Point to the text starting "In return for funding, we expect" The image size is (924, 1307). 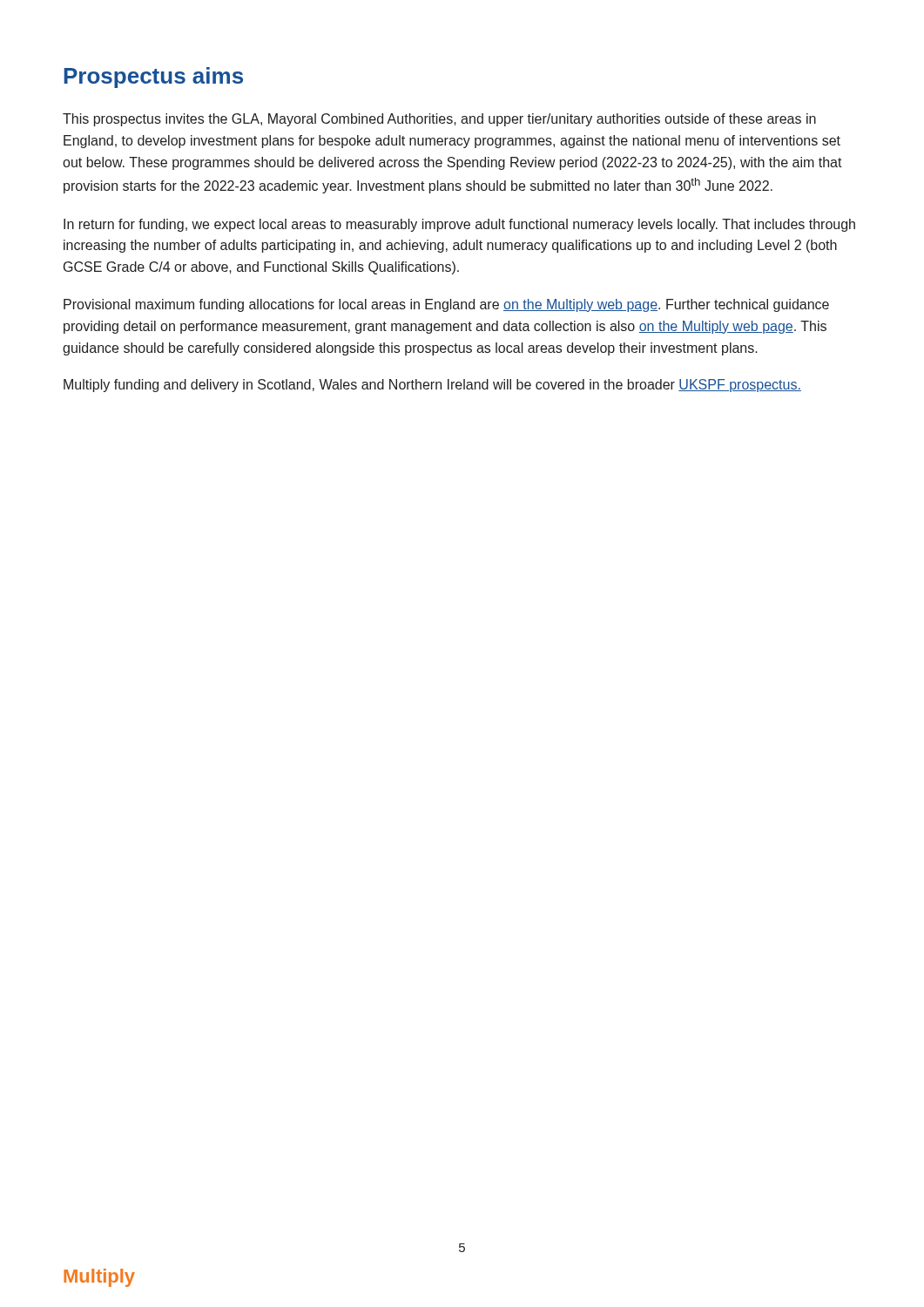(462, 246)
